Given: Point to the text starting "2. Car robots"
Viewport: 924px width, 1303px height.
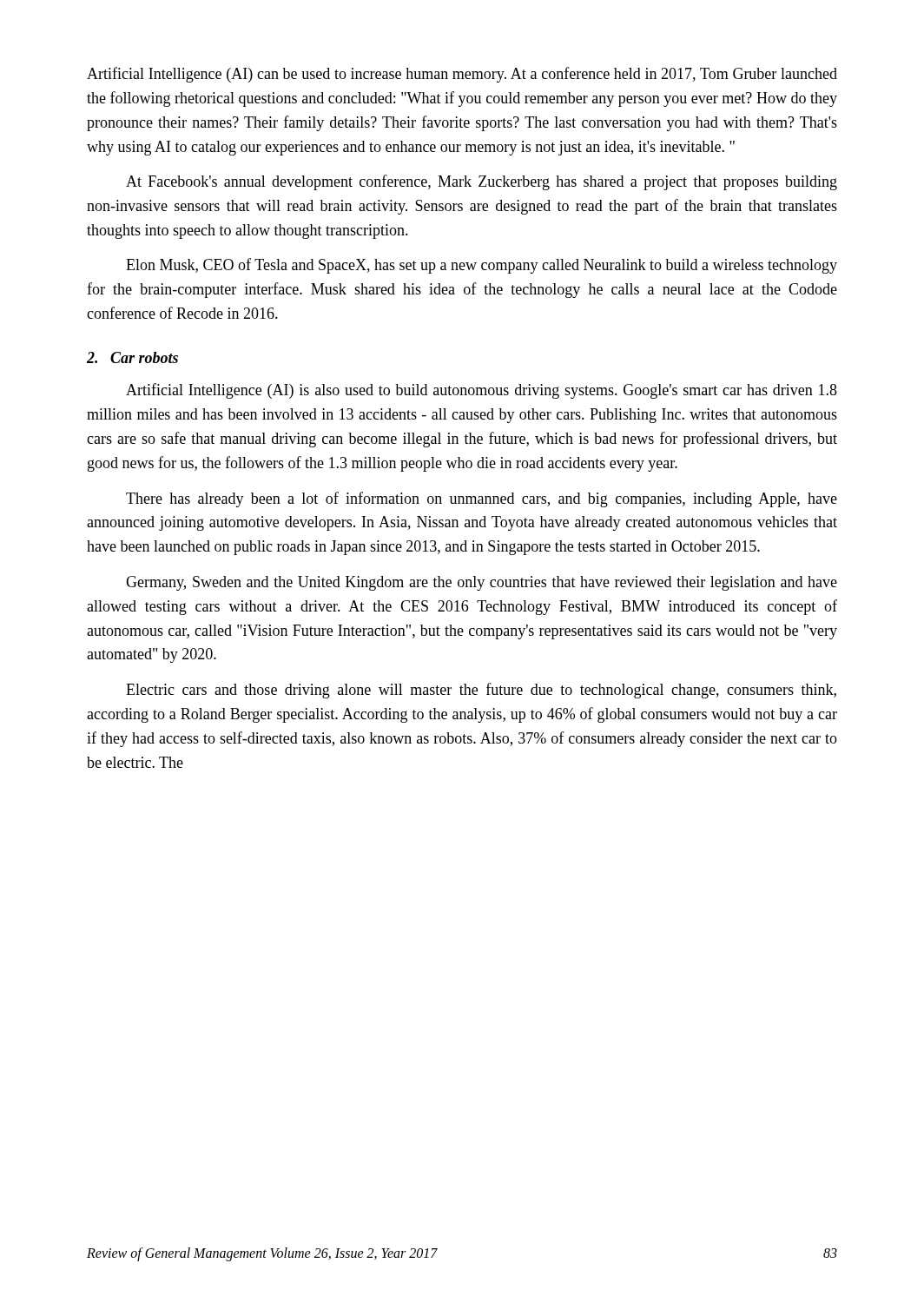Looking at the screenshot, I should 133,358.
